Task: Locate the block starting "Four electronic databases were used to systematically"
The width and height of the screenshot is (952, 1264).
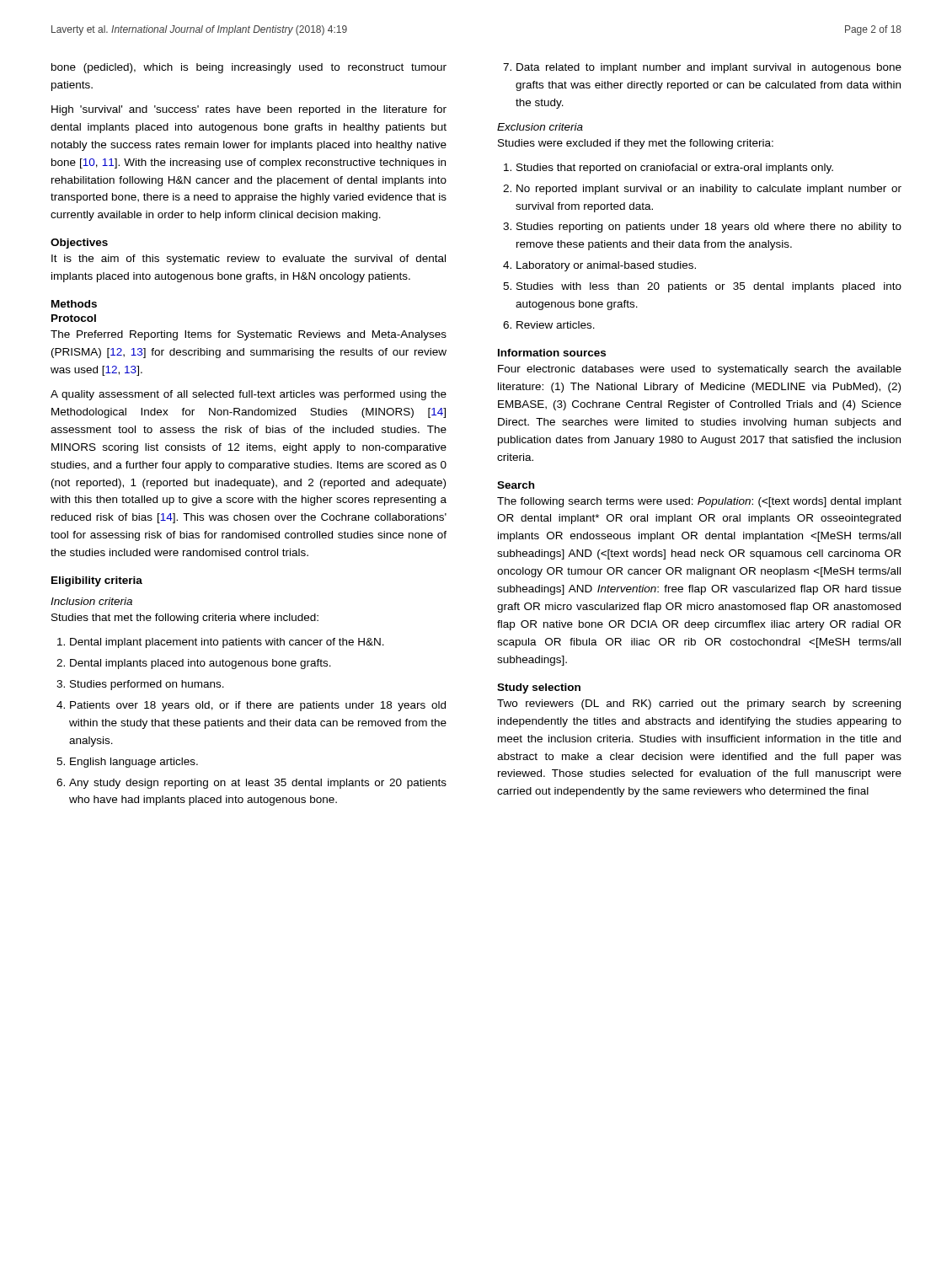Action: 699,414
